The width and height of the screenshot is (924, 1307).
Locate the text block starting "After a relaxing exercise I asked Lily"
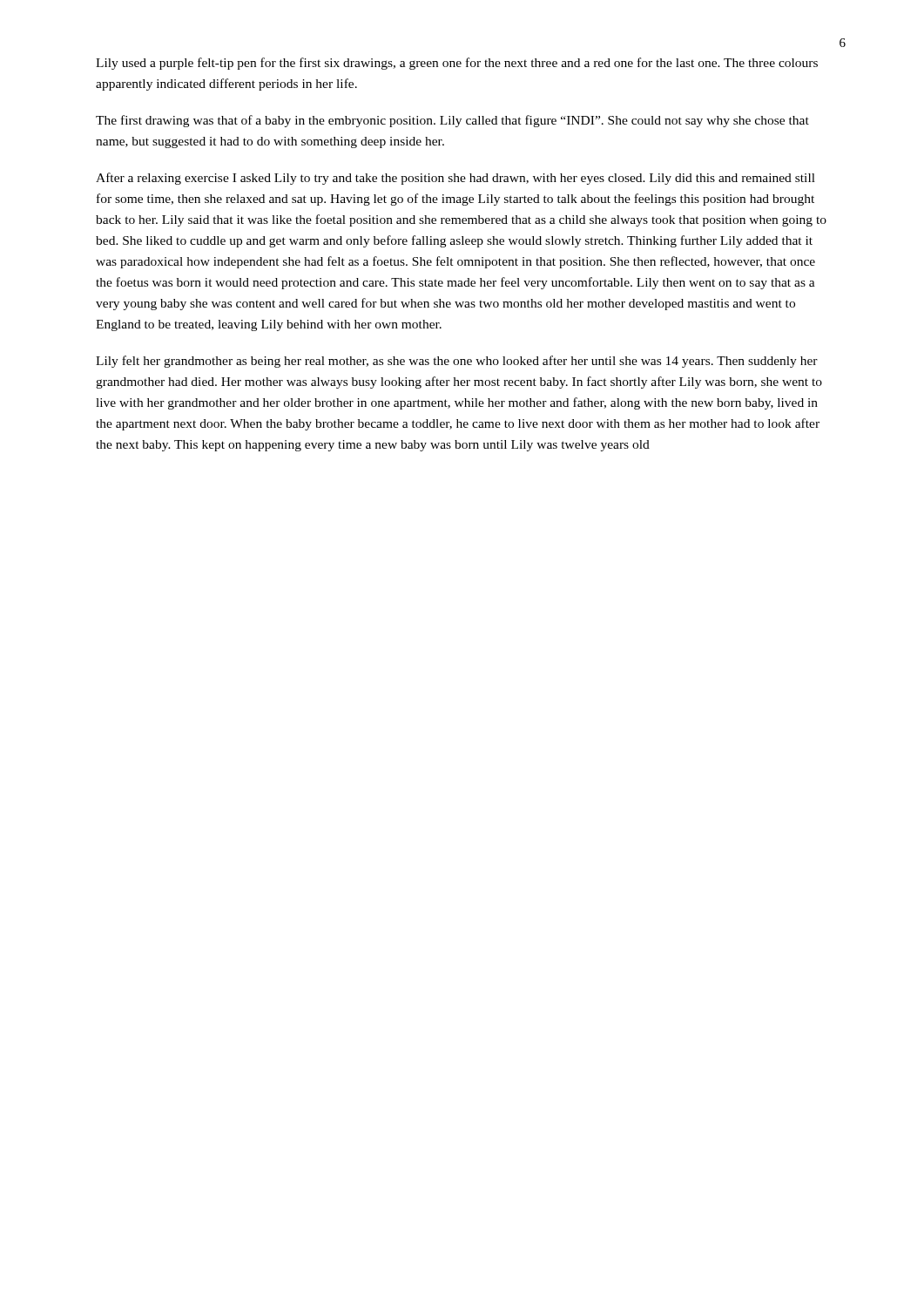[x=461, y=251]
